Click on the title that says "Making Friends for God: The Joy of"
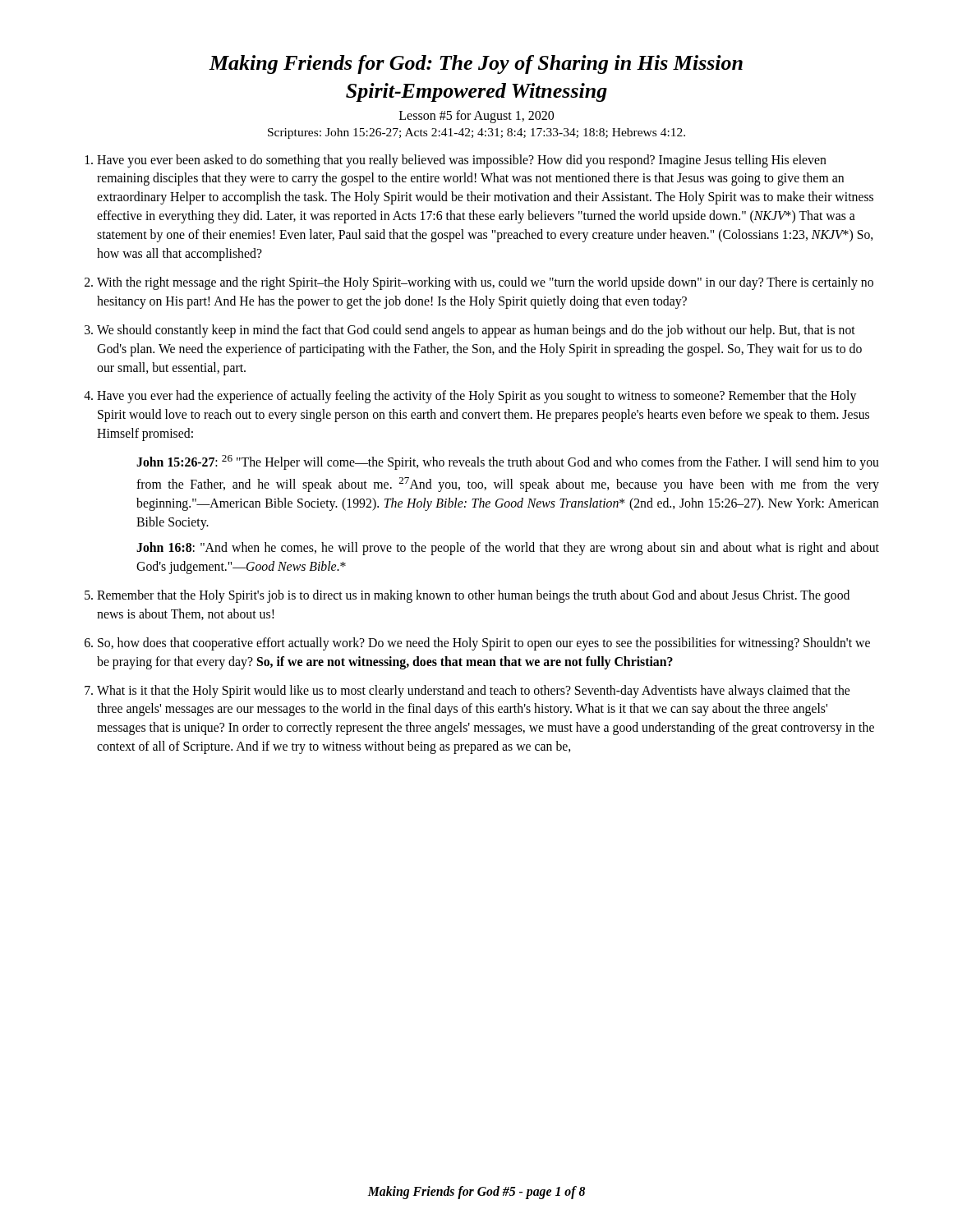The image size is (953, 1232). click(x=476, y=77)
